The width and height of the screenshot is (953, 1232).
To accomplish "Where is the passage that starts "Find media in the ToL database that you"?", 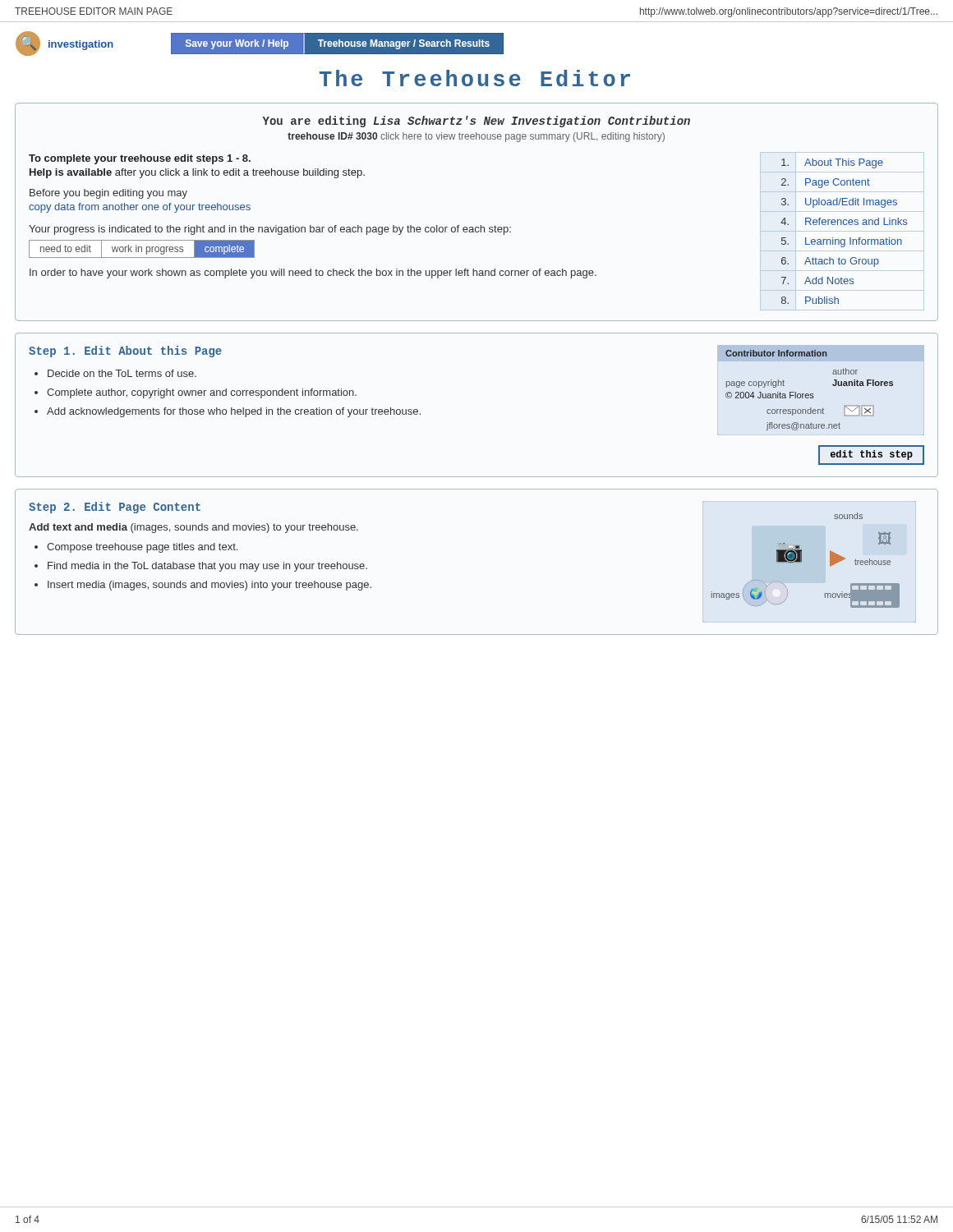I will point(207,566).
